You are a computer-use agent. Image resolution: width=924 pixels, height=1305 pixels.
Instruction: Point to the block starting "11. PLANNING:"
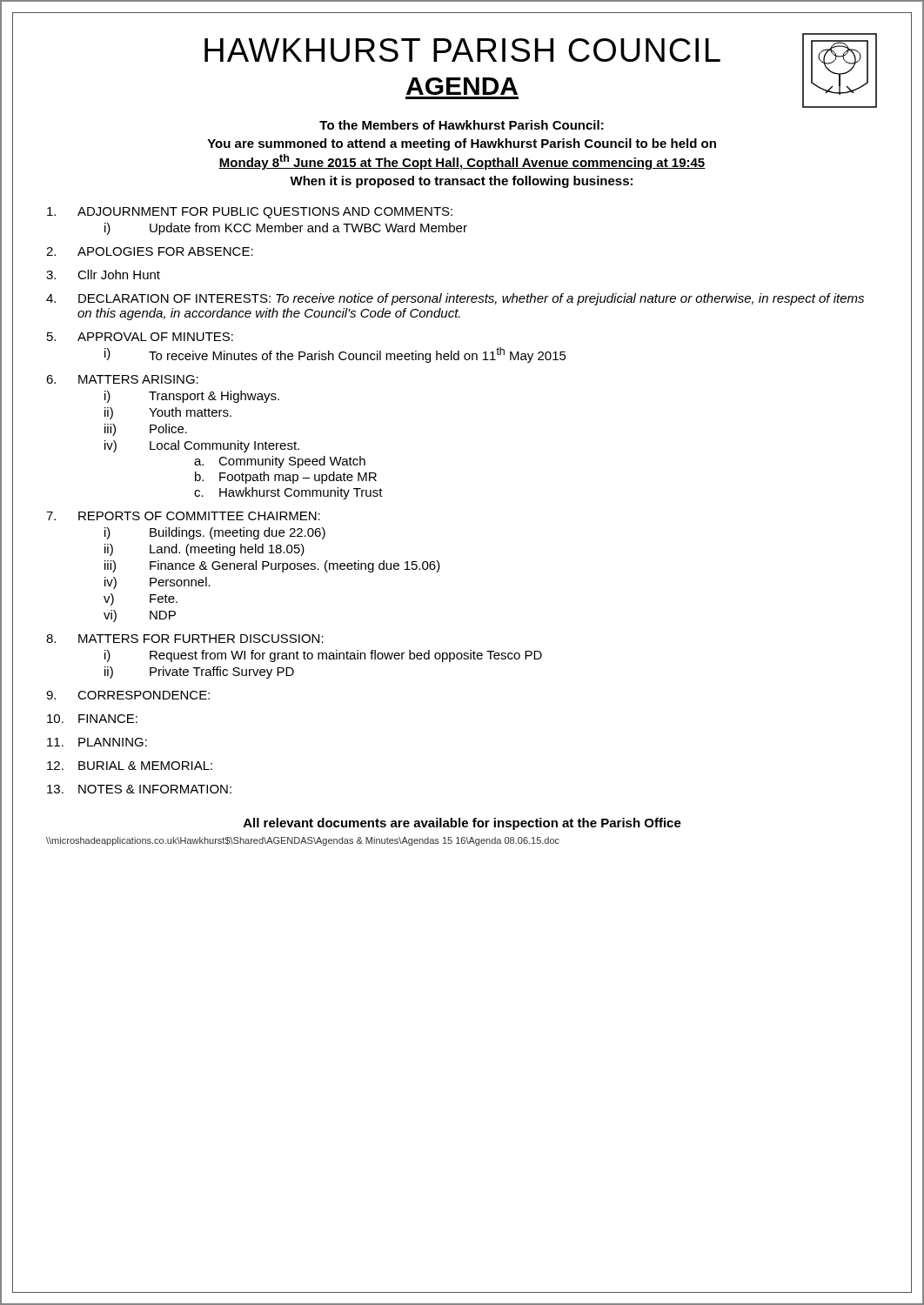[x=97, y=742]
